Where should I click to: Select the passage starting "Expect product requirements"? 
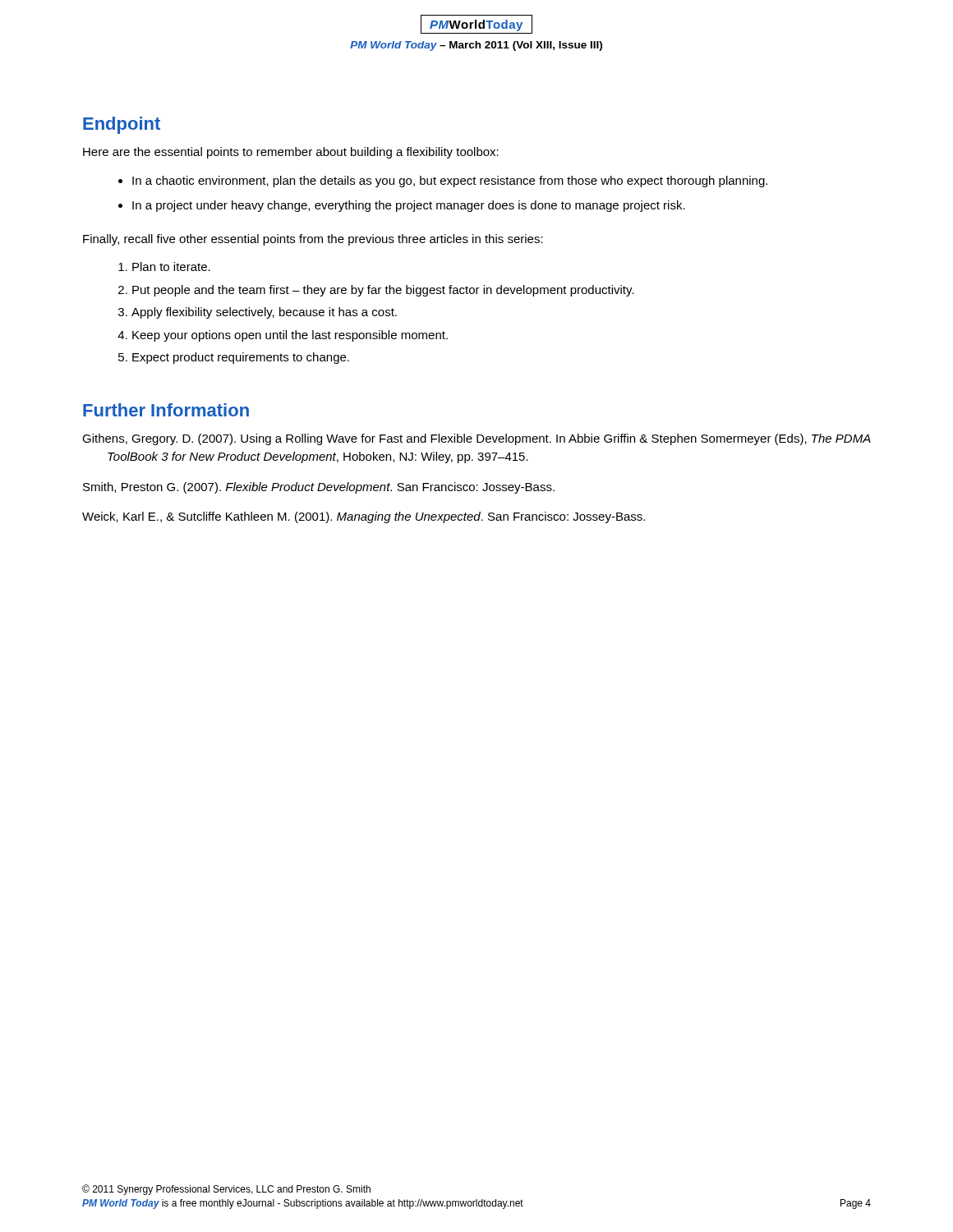click(241, 357)
